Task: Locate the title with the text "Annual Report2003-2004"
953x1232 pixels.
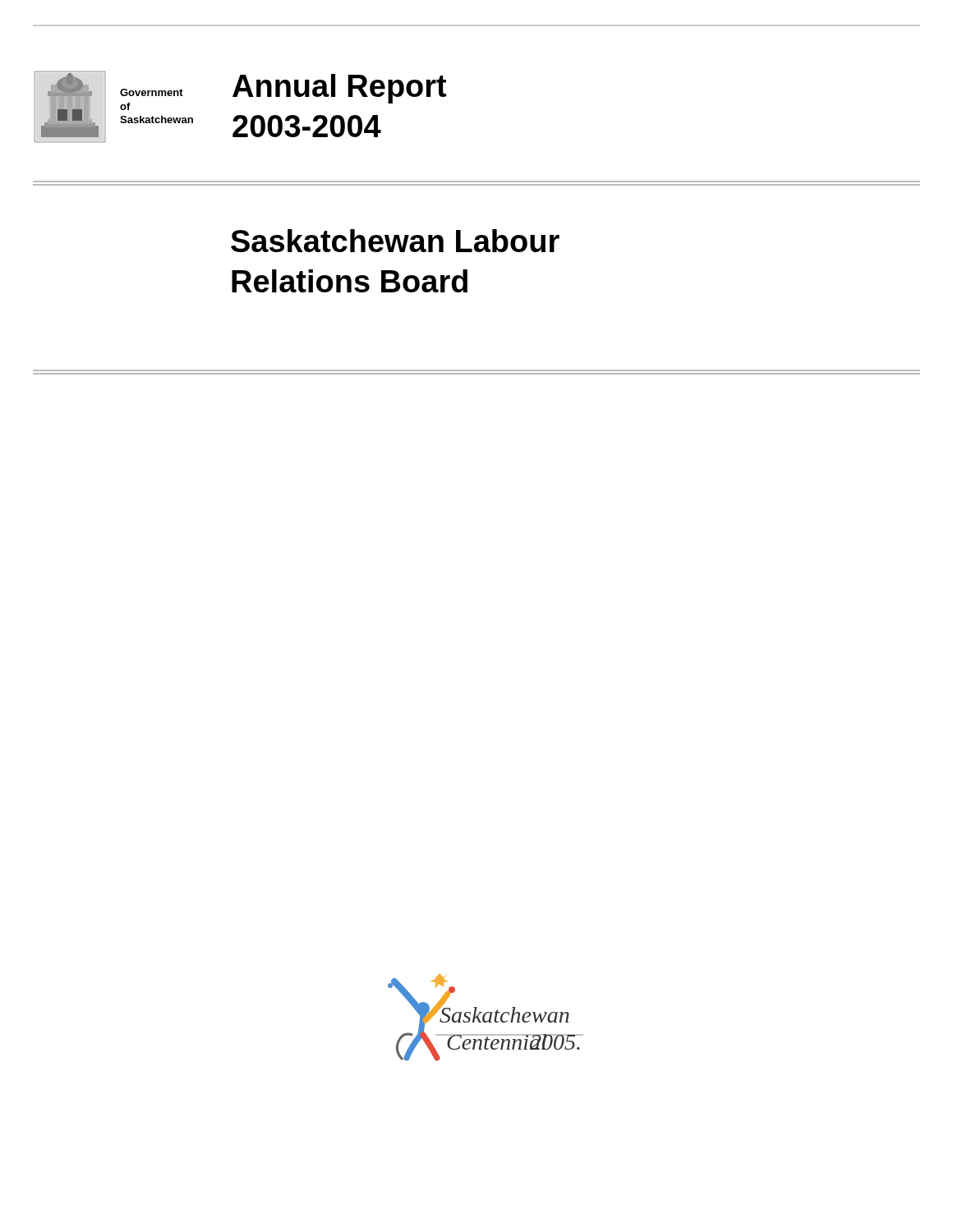Action: click(x=339, y=106)
